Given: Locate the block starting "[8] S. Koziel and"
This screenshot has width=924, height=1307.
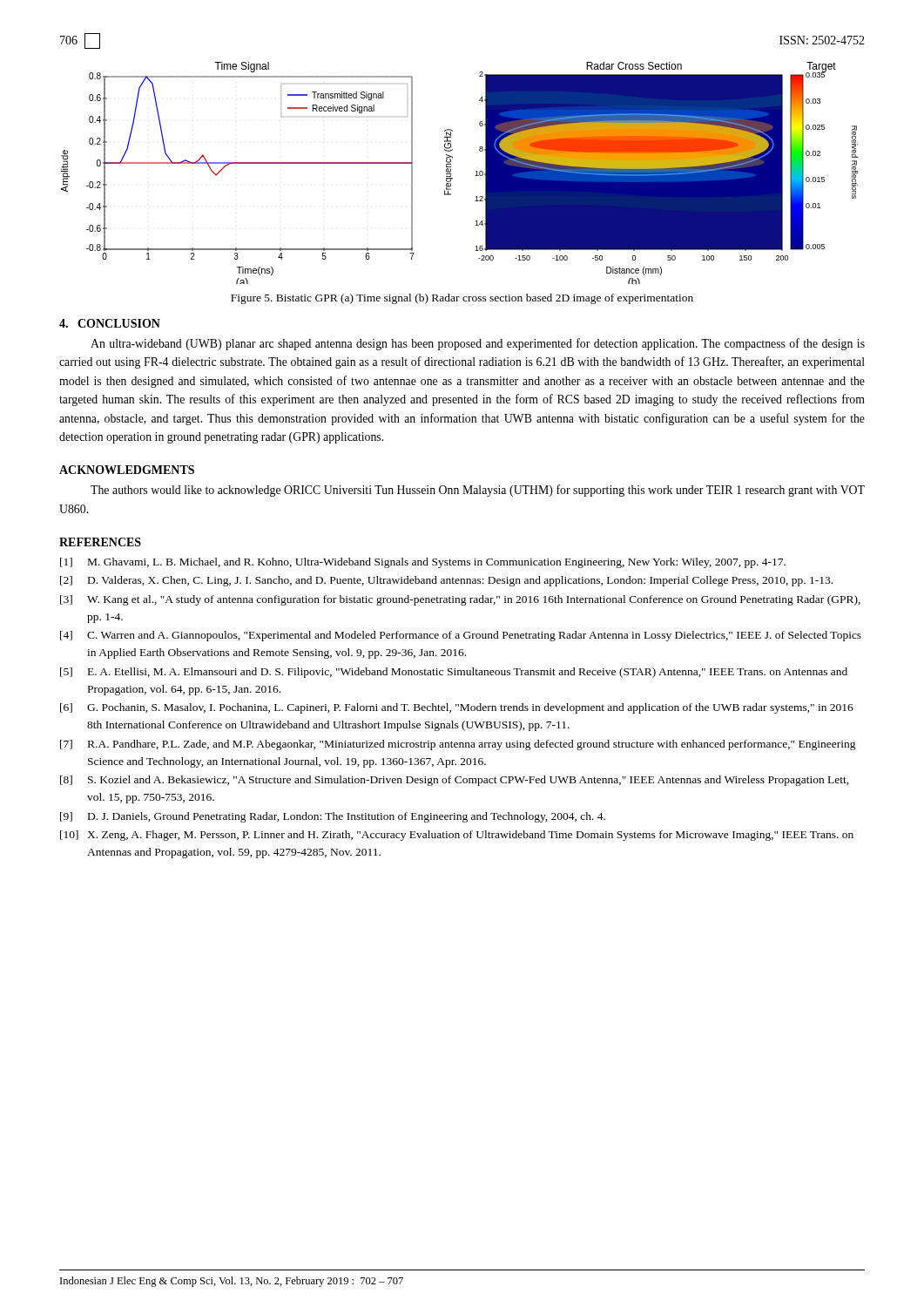Looking at the screenshot, I should 462,789.
